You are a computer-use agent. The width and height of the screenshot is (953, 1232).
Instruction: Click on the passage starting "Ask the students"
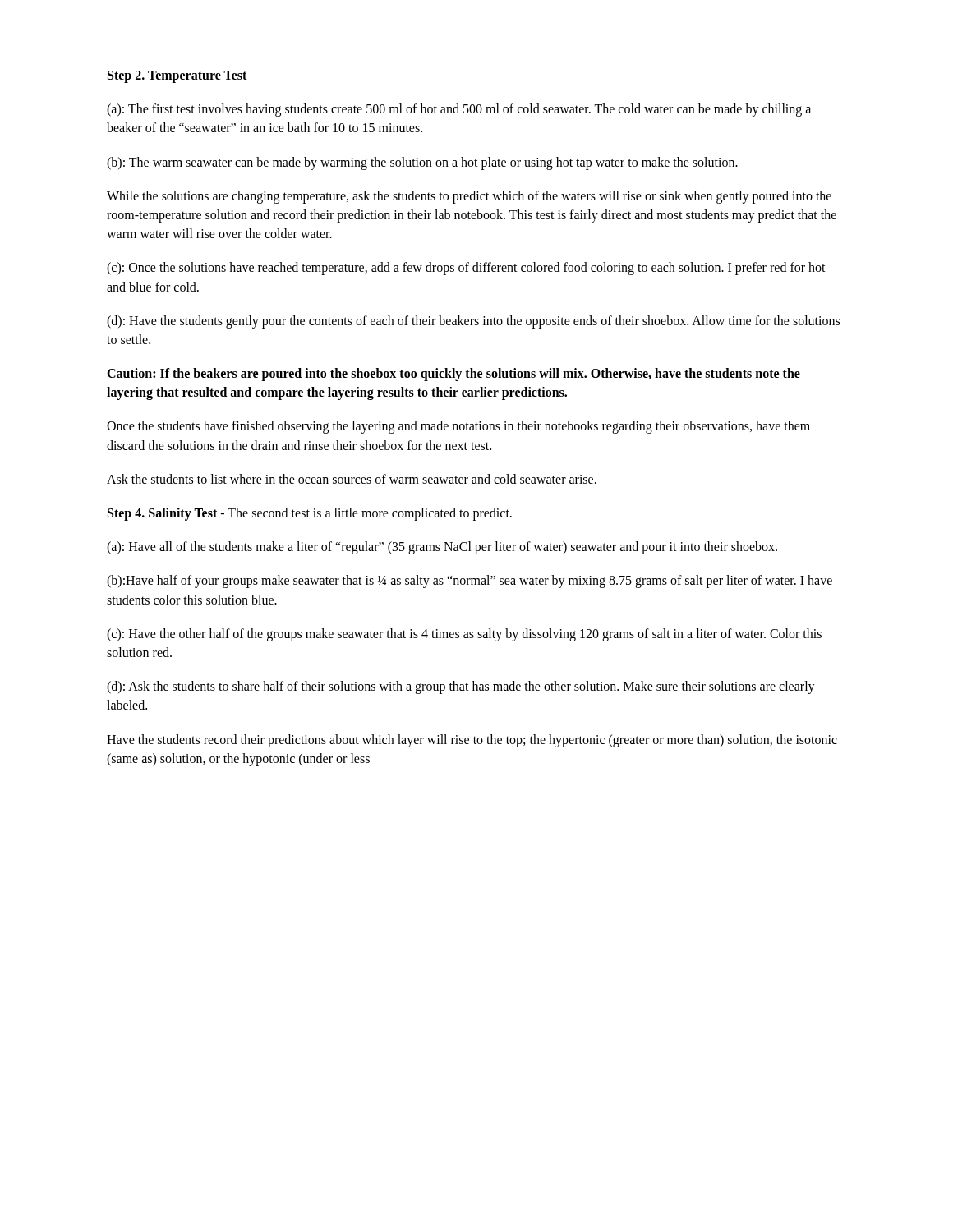tap(352, 479)
